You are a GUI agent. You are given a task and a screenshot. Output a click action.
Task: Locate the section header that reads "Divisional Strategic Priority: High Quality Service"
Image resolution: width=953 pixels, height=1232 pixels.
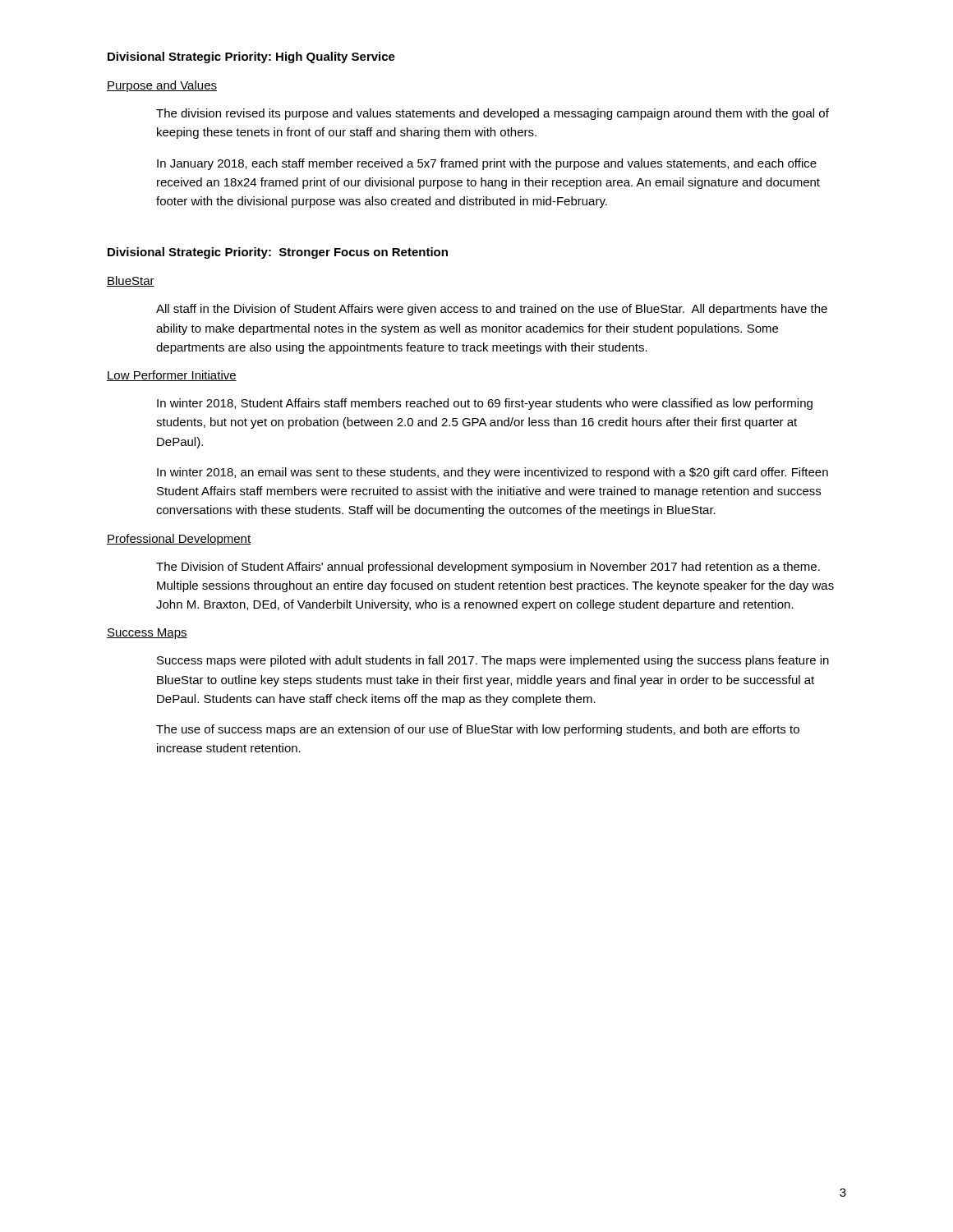251,56
